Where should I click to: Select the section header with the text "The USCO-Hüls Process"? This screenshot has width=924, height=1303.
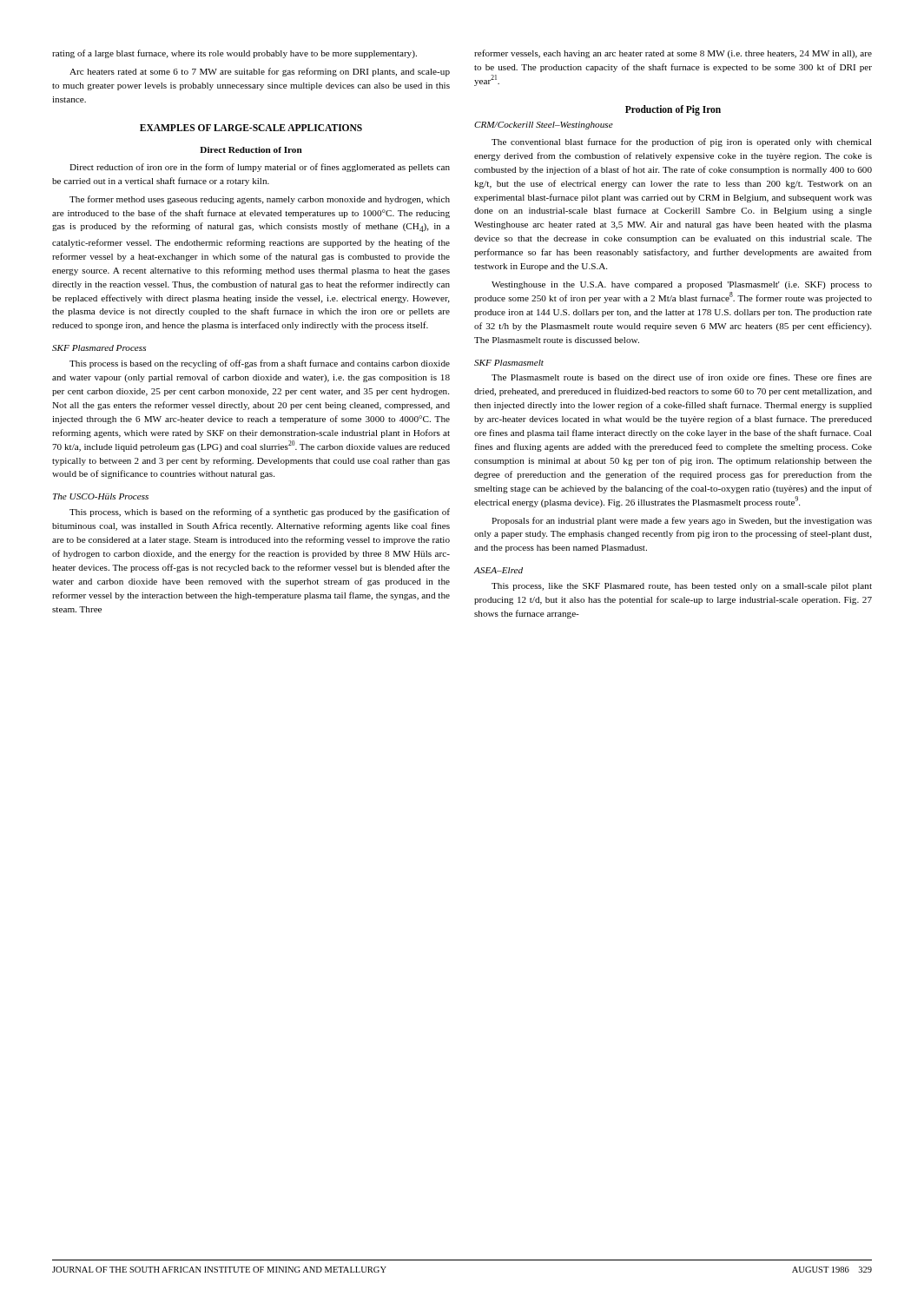[101, 496]
